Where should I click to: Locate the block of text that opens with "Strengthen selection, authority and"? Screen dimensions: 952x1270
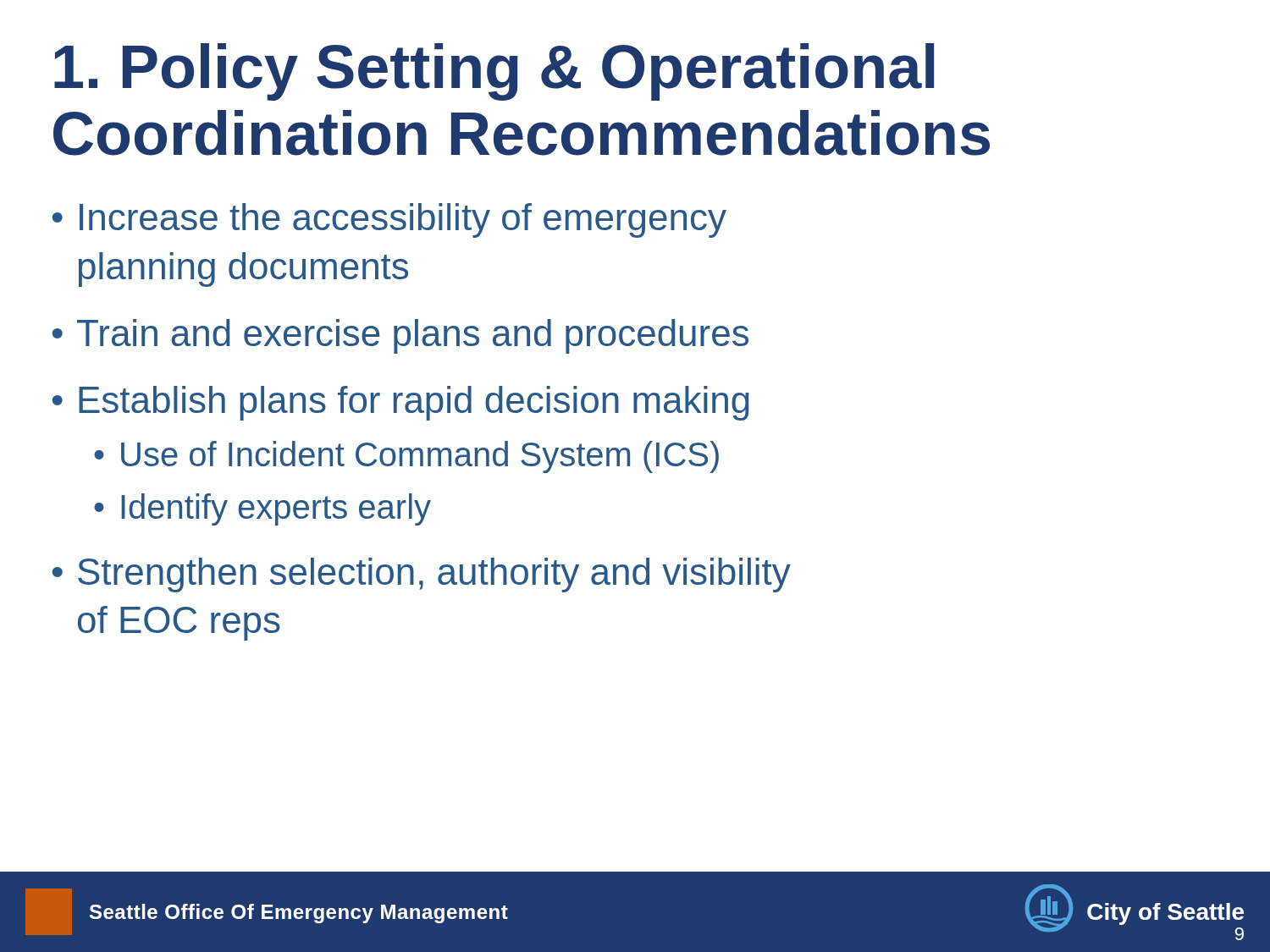433,596
